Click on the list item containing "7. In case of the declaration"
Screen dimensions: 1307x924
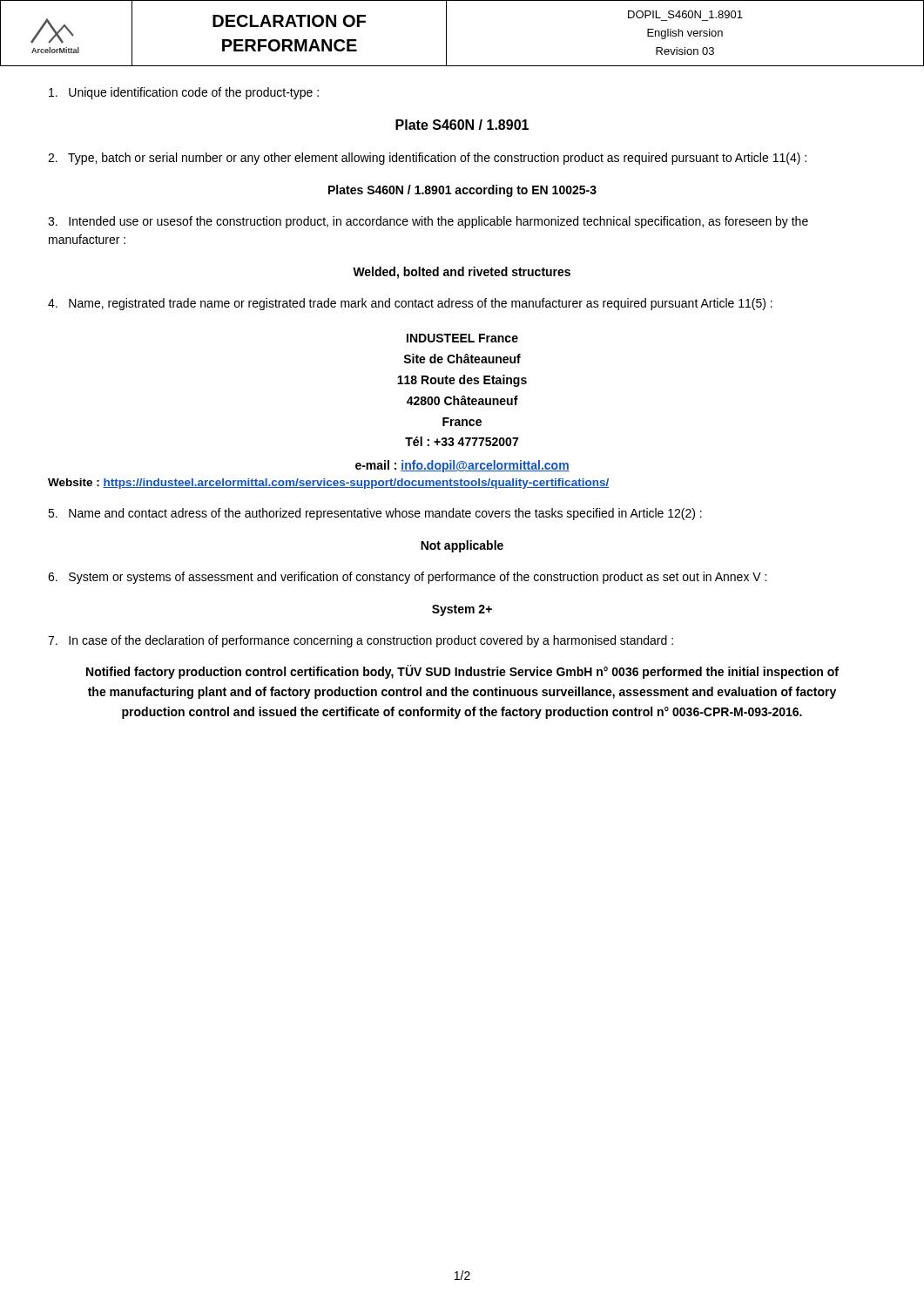pos(462,641)
